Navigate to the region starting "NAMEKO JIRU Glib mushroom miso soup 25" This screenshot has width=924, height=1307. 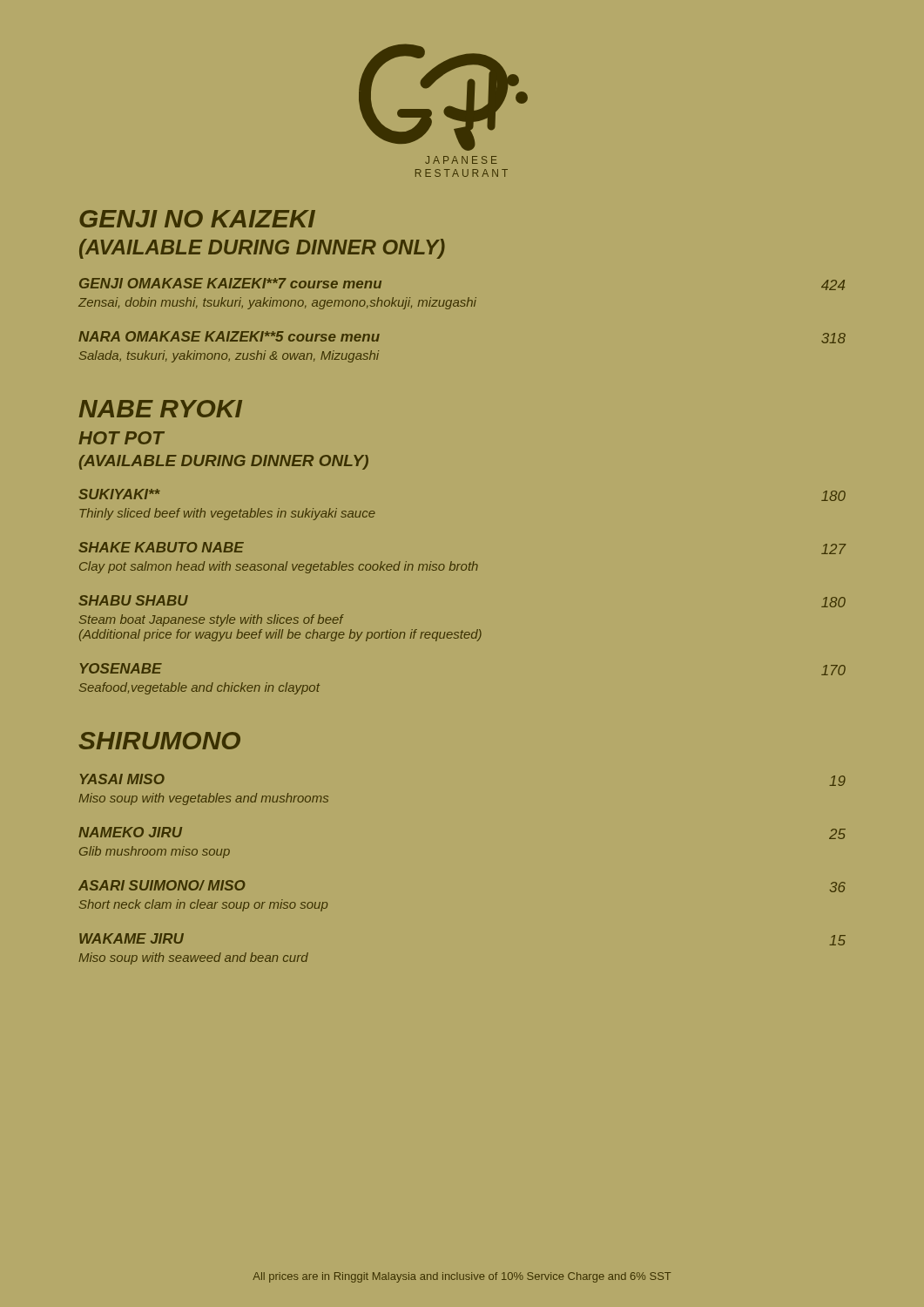(121, 833)
